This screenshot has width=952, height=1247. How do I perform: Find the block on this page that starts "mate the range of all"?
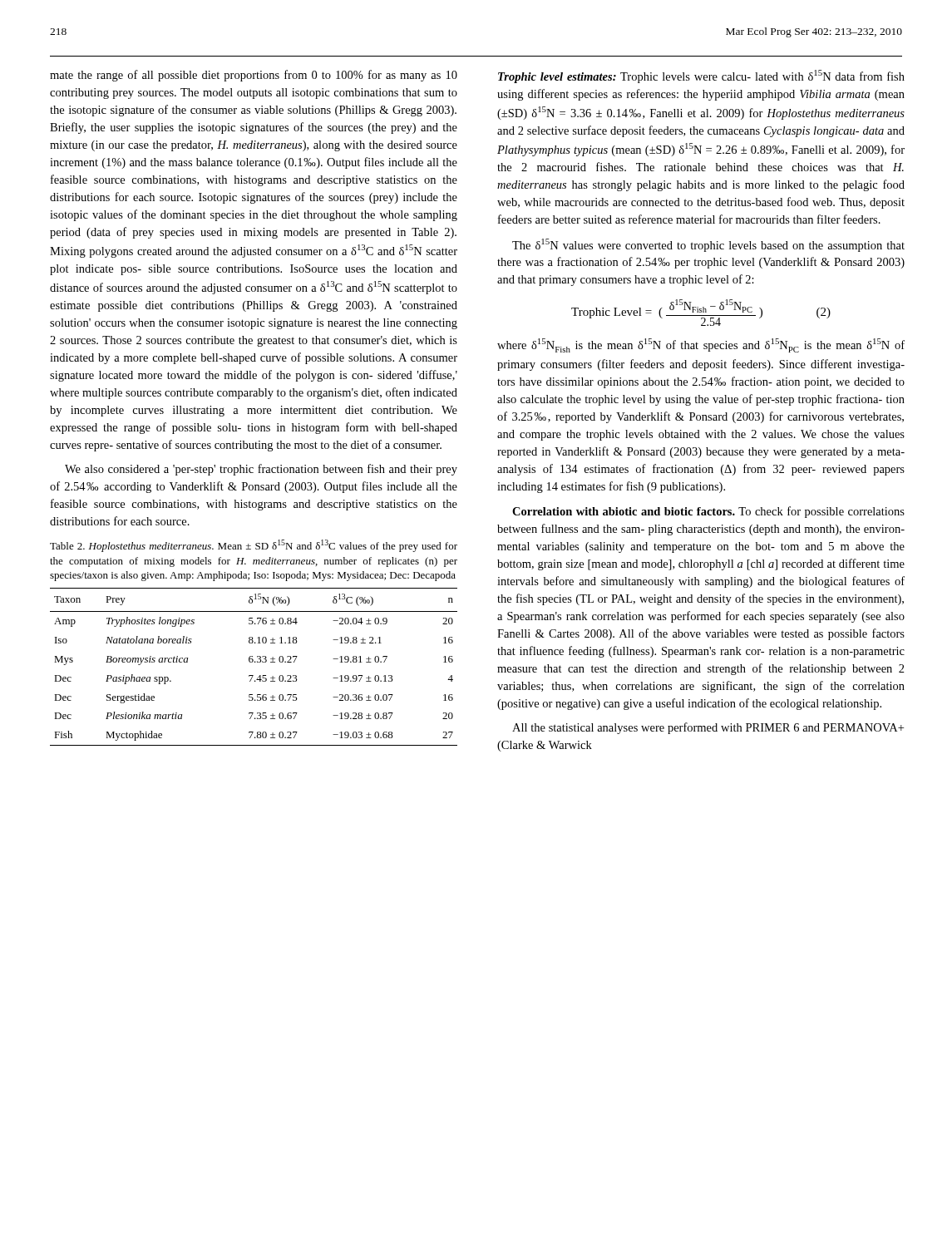tap(254, 260)
